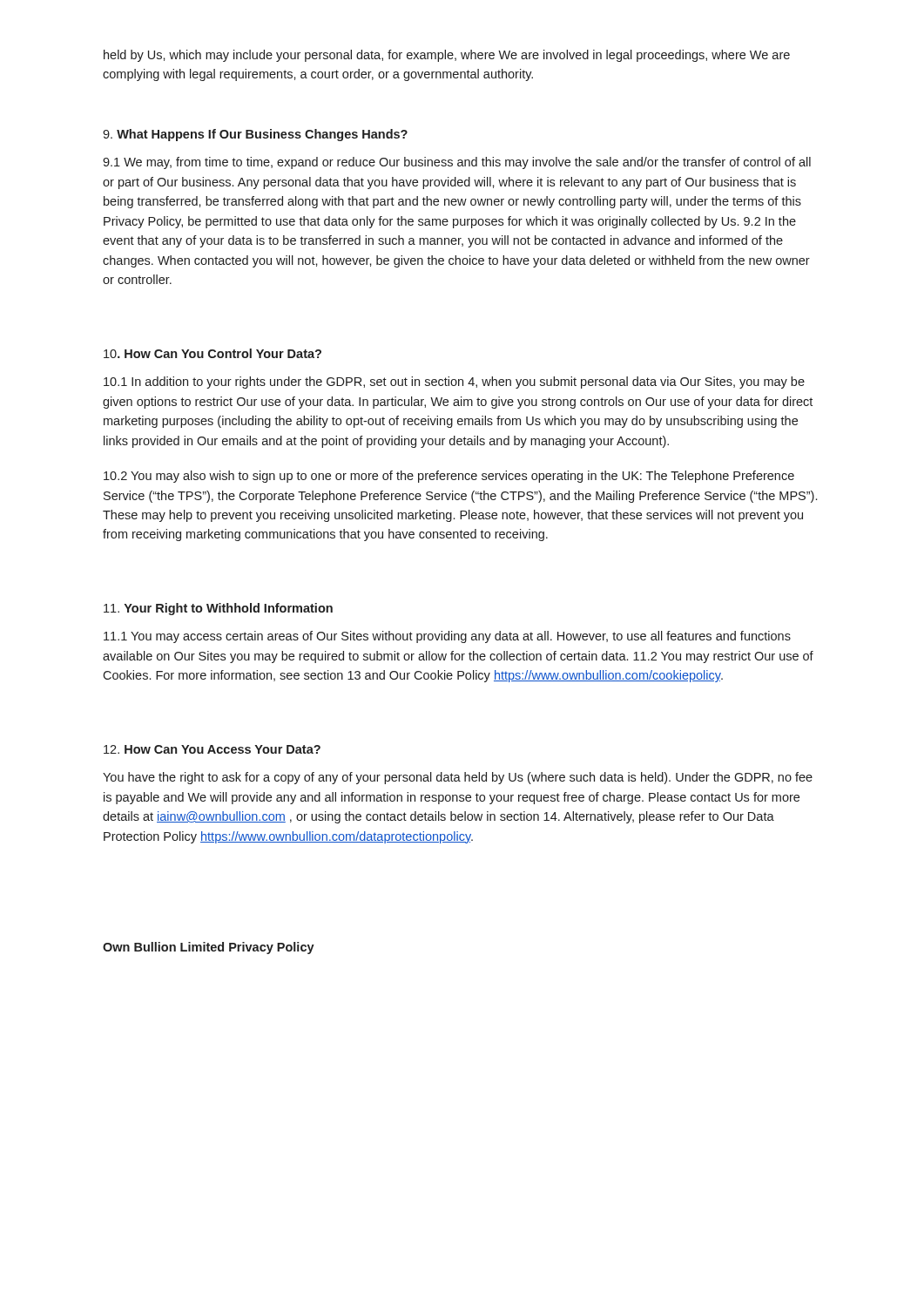Navigate to the text starting "11. Your Right"
The width and height of the screenshot is (924, 1307).
point(218,608)
